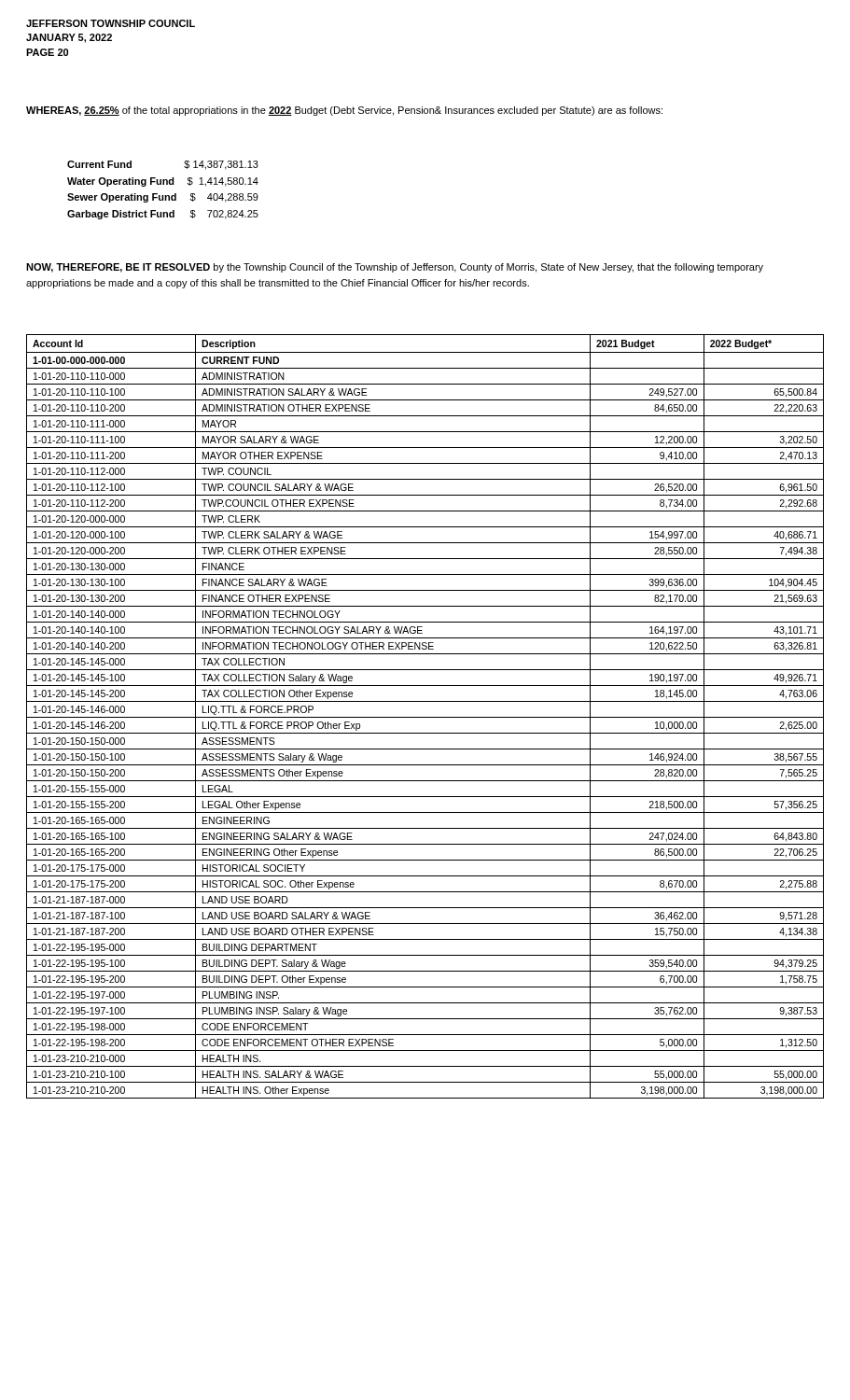Viewport: 850px width, 1400px height.
Task: Select the text block that says "WHEREAS, 26.25% of the"
Action: 345,110
